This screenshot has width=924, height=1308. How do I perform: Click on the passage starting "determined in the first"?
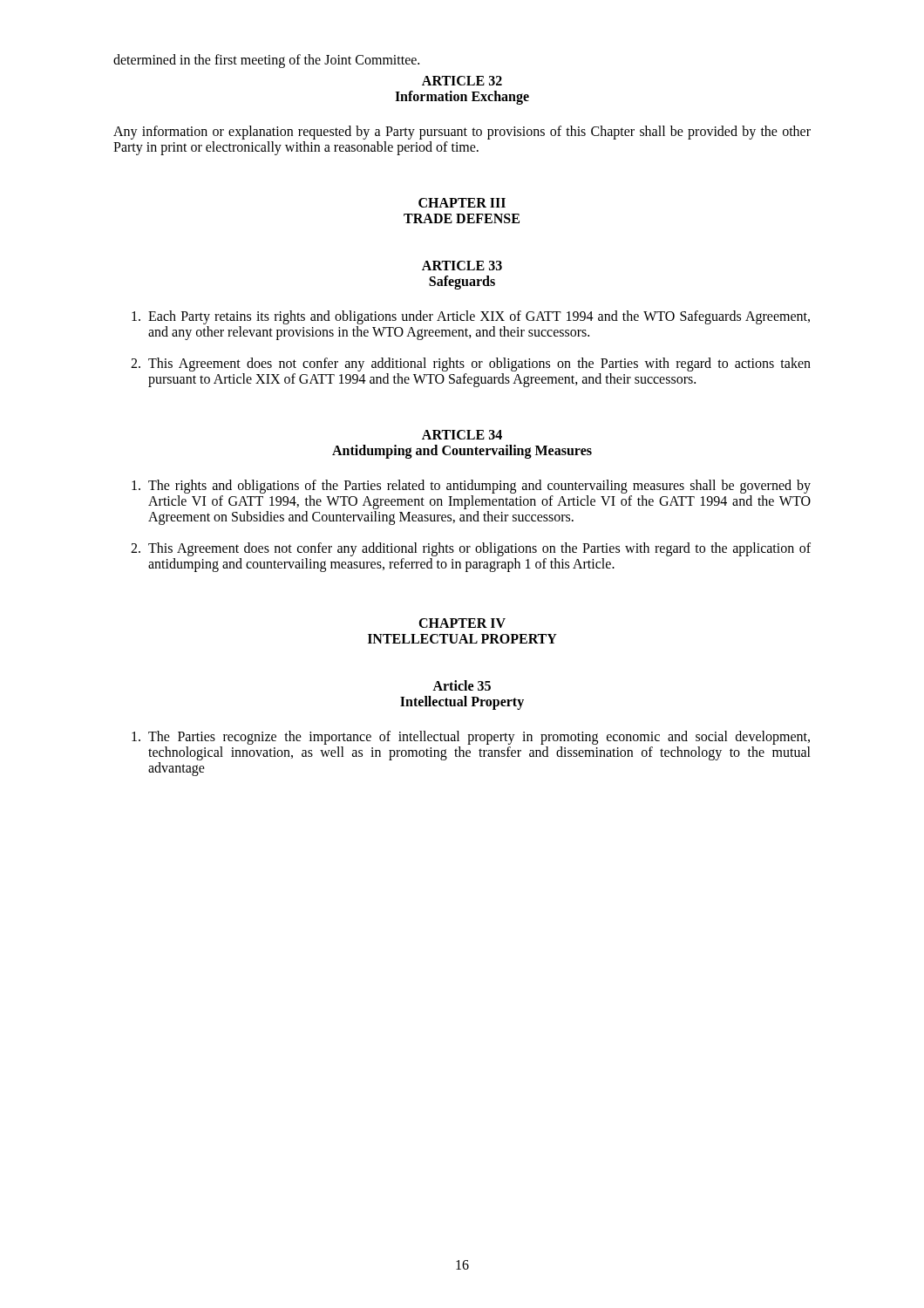coord(267,60)
